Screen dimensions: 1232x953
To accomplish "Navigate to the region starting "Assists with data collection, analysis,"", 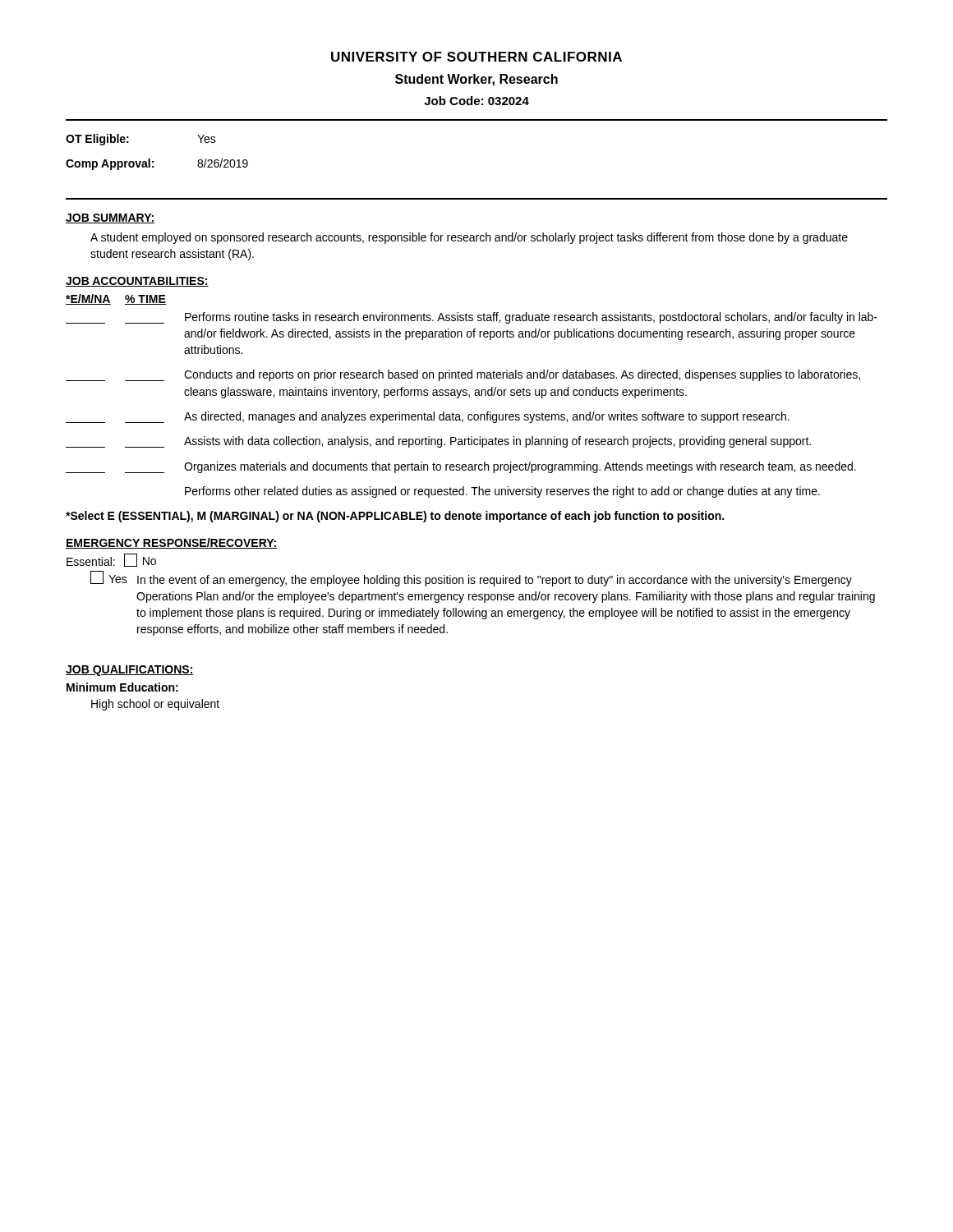I will point(476,441).
